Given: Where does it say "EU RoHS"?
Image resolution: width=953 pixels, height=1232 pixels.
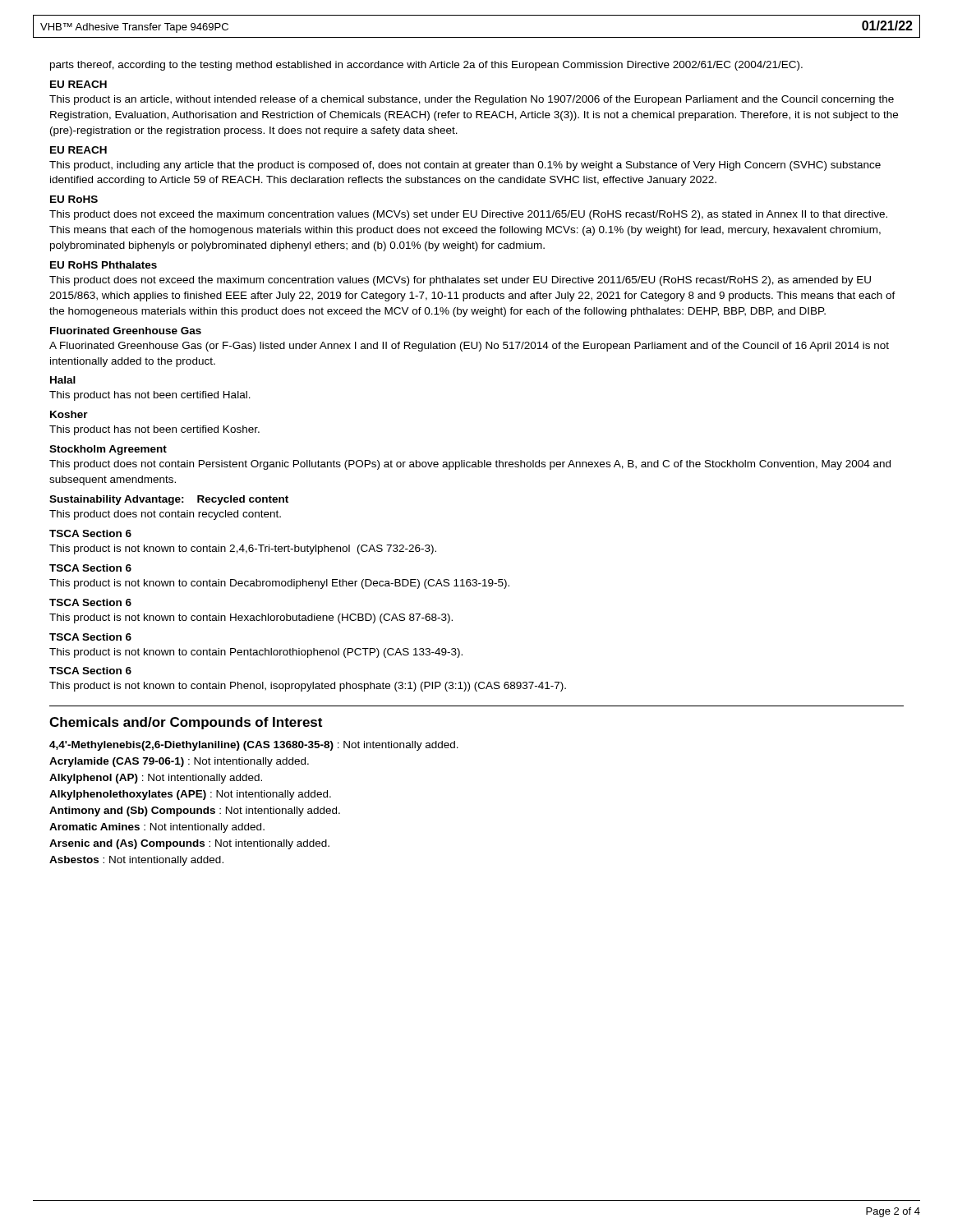Looking at the screenshot, I should point(74,199).
